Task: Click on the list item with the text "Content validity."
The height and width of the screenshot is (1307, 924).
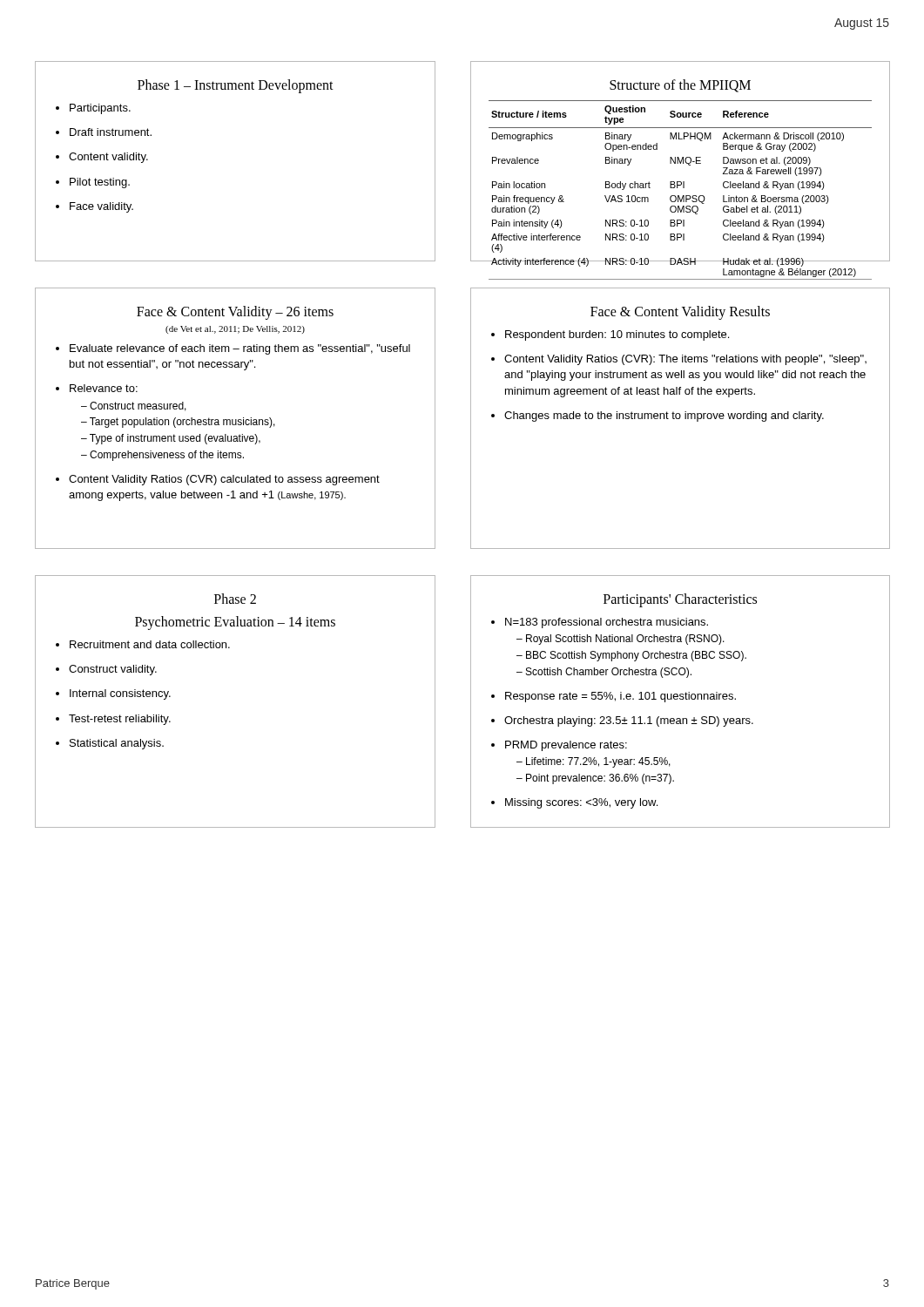Action: coord(109,157)
